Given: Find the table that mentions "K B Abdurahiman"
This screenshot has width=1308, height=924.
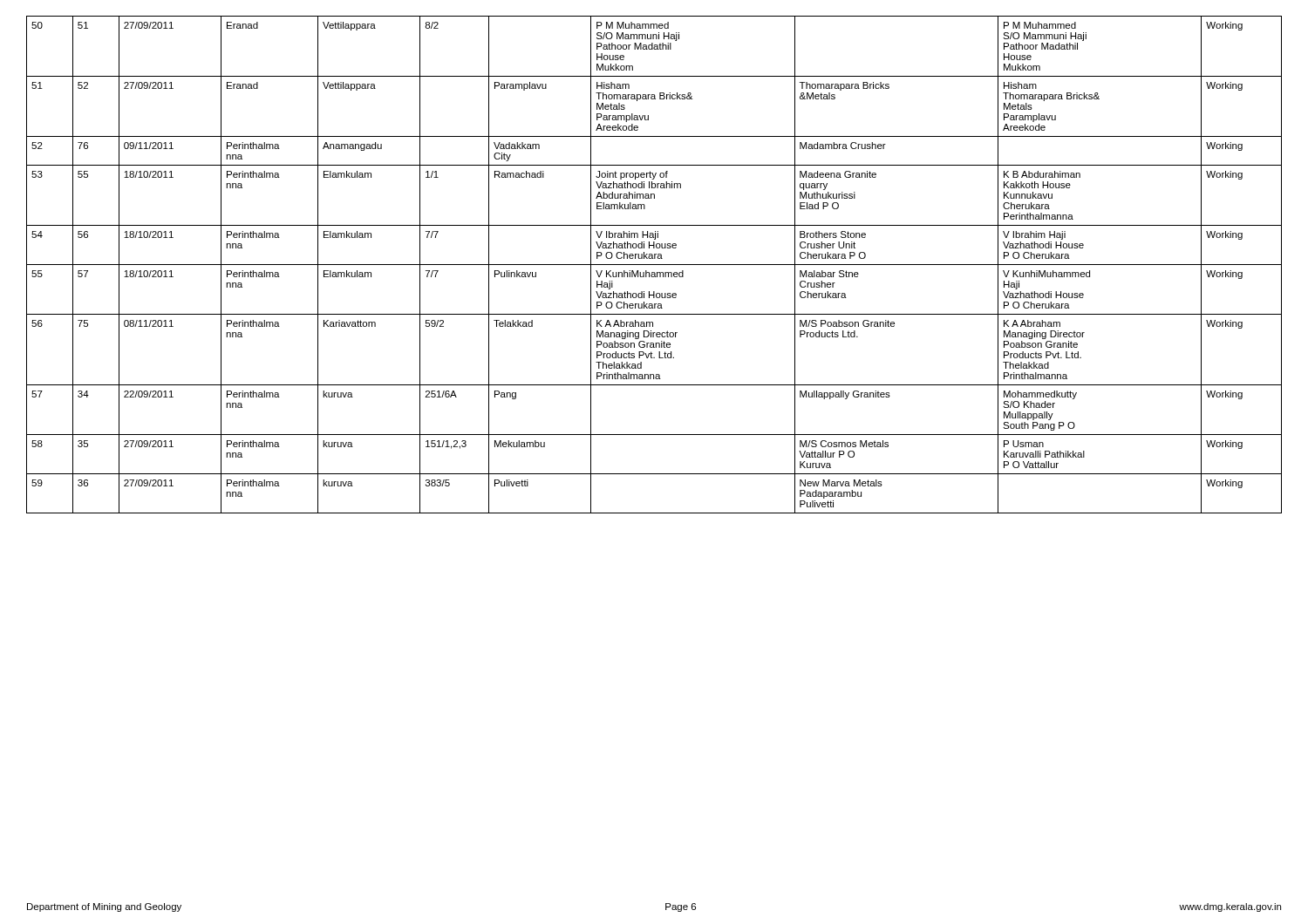Looking at the screenshot, I should coord(654,265).
